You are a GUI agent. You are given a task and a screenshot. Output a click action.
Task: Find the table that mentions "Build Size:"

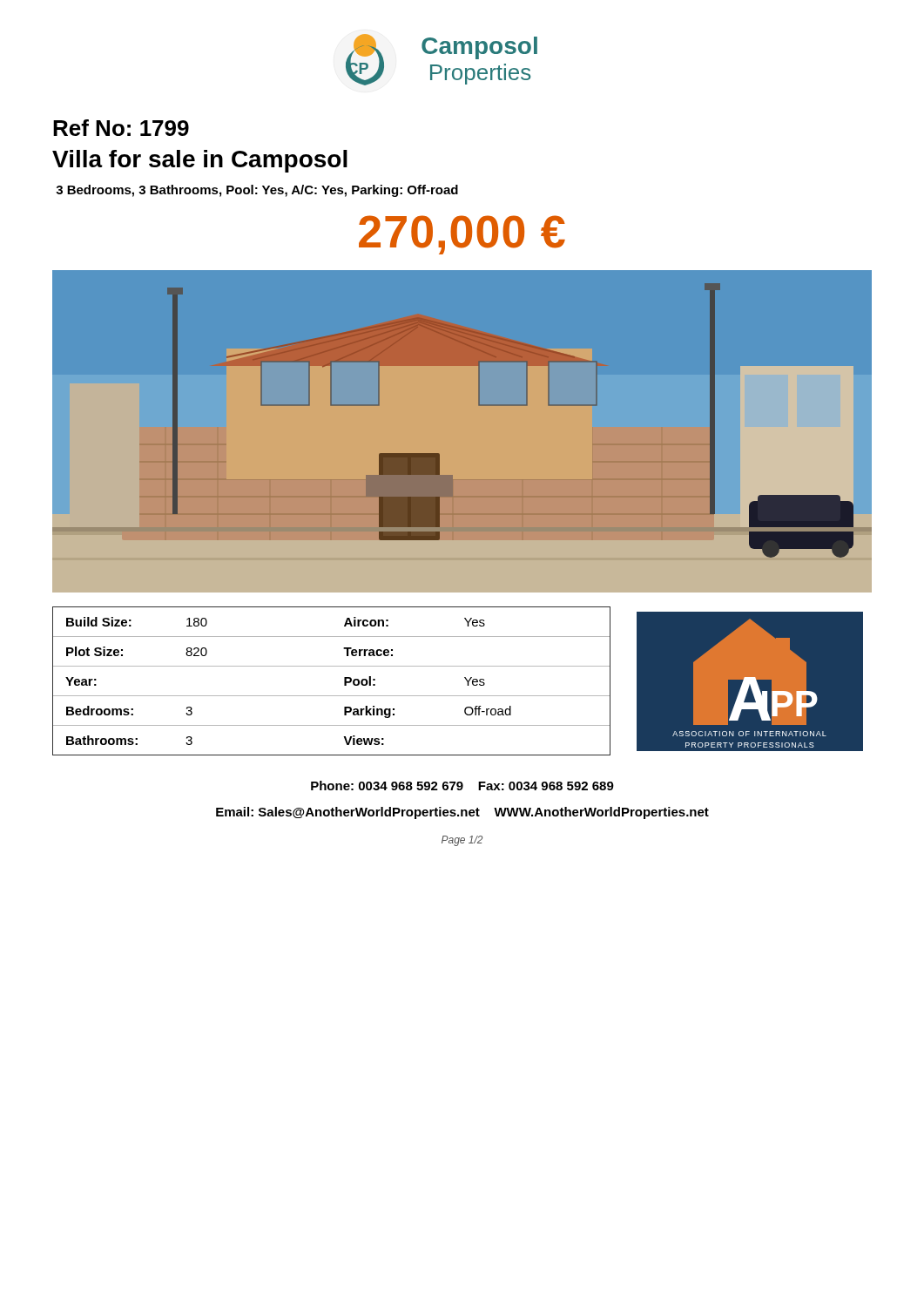(x=331, y=681)
